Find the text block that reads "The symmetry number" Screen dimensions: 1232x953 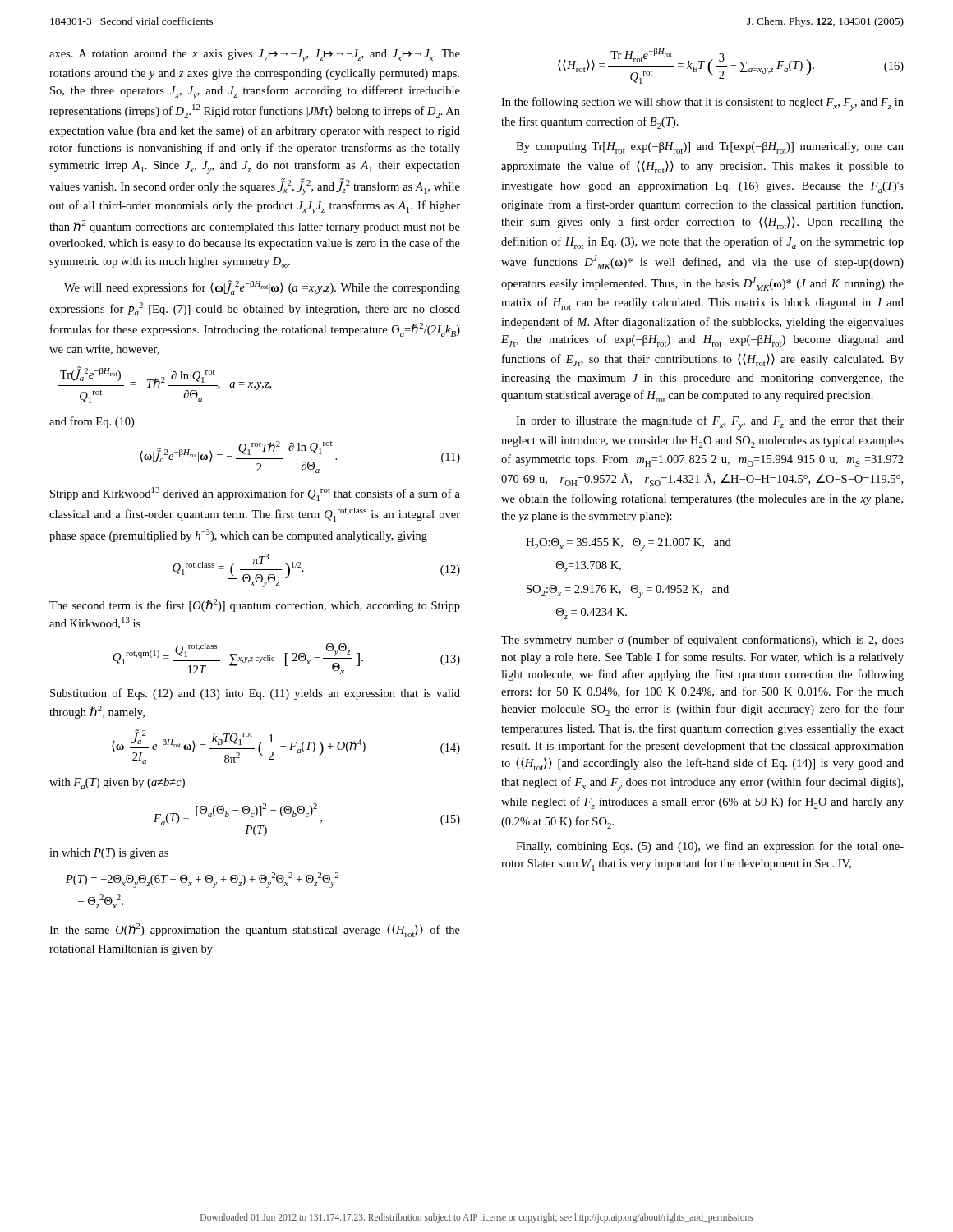[702, 732]
